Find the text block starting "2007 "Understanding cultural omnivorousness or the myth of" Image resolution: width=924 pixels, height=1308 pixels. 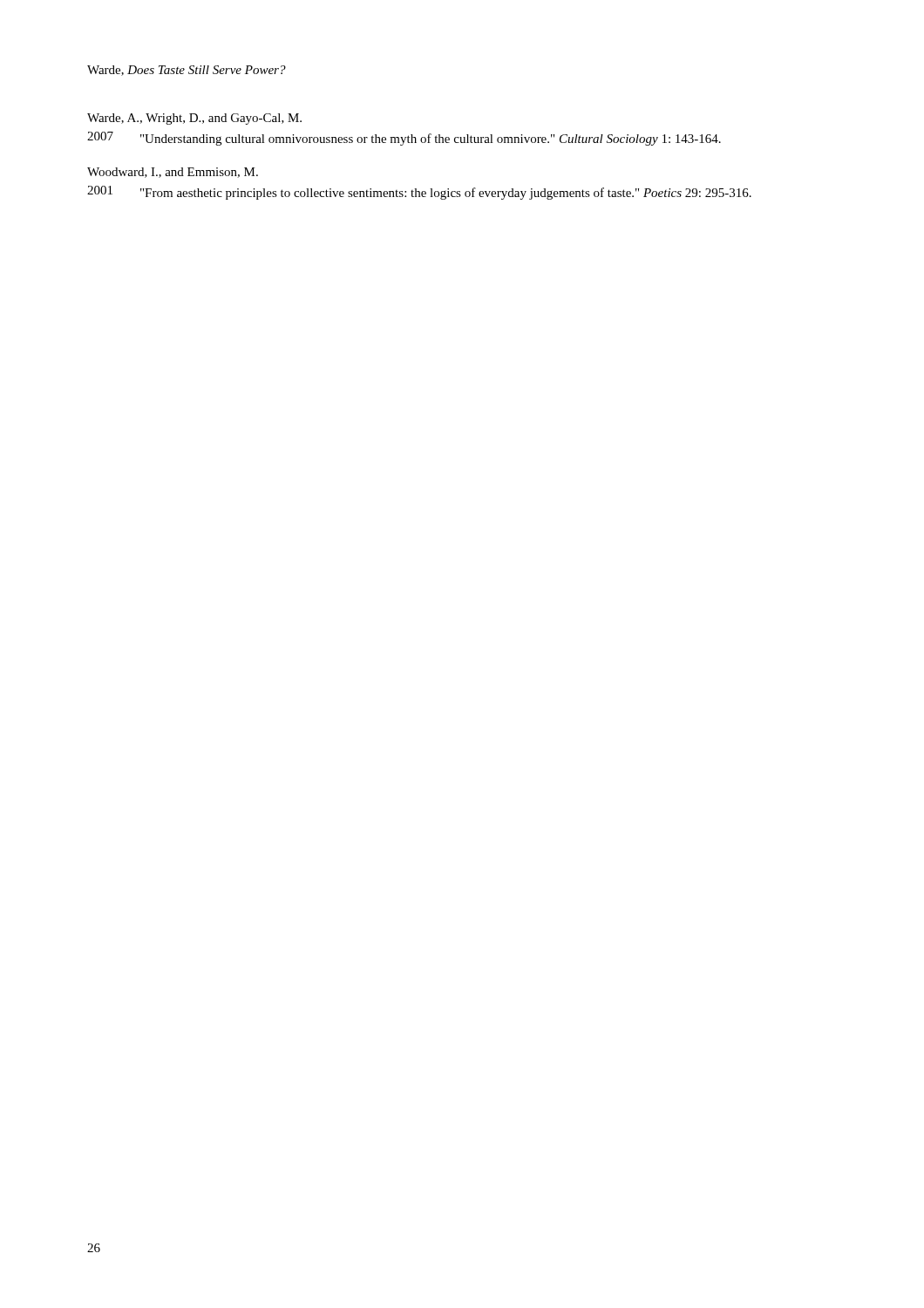click(x=404, y=139)
